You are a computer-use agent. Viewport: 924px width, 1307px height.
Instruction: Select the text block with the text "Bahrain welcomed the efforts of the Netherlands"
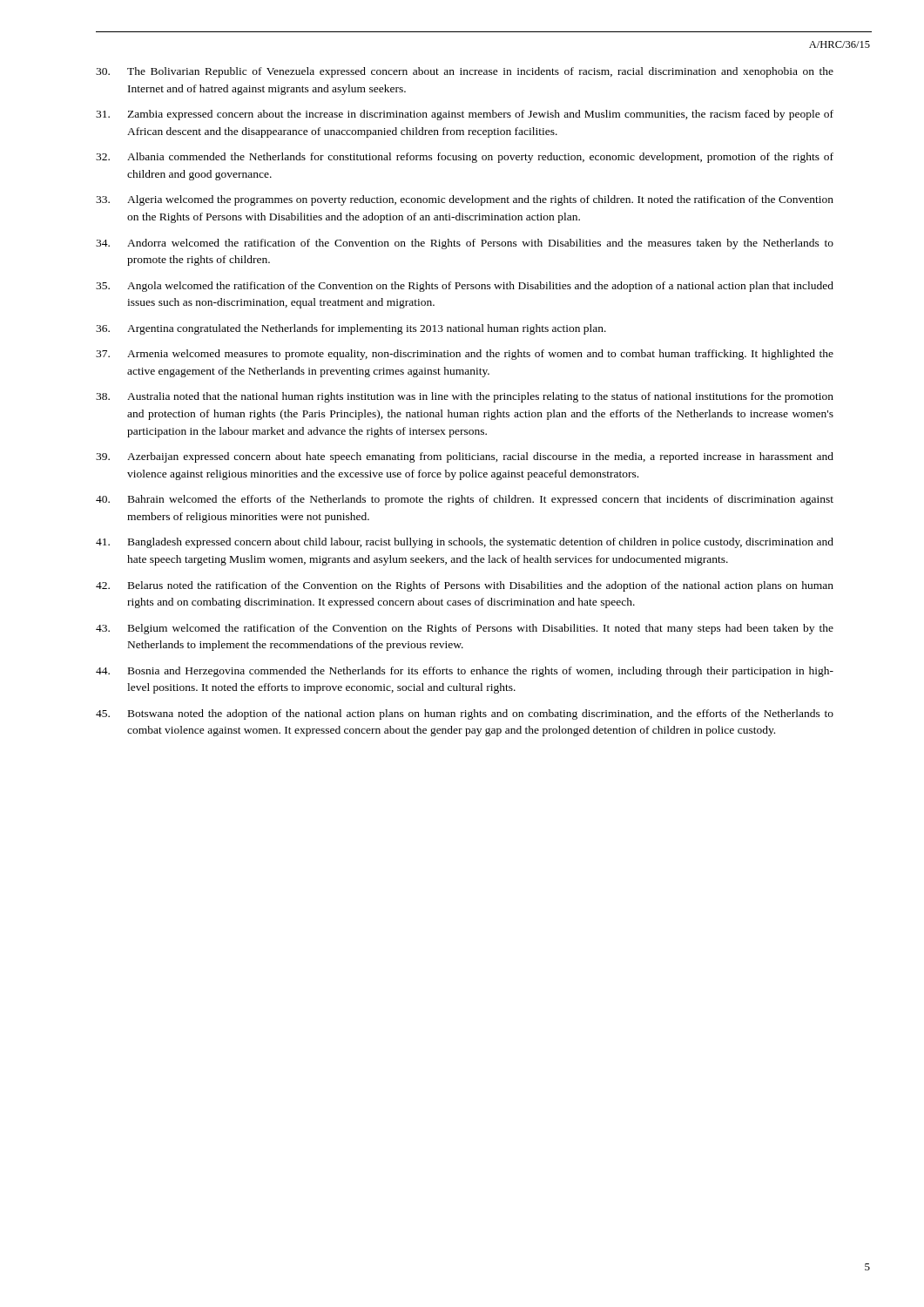coord(465,508)
